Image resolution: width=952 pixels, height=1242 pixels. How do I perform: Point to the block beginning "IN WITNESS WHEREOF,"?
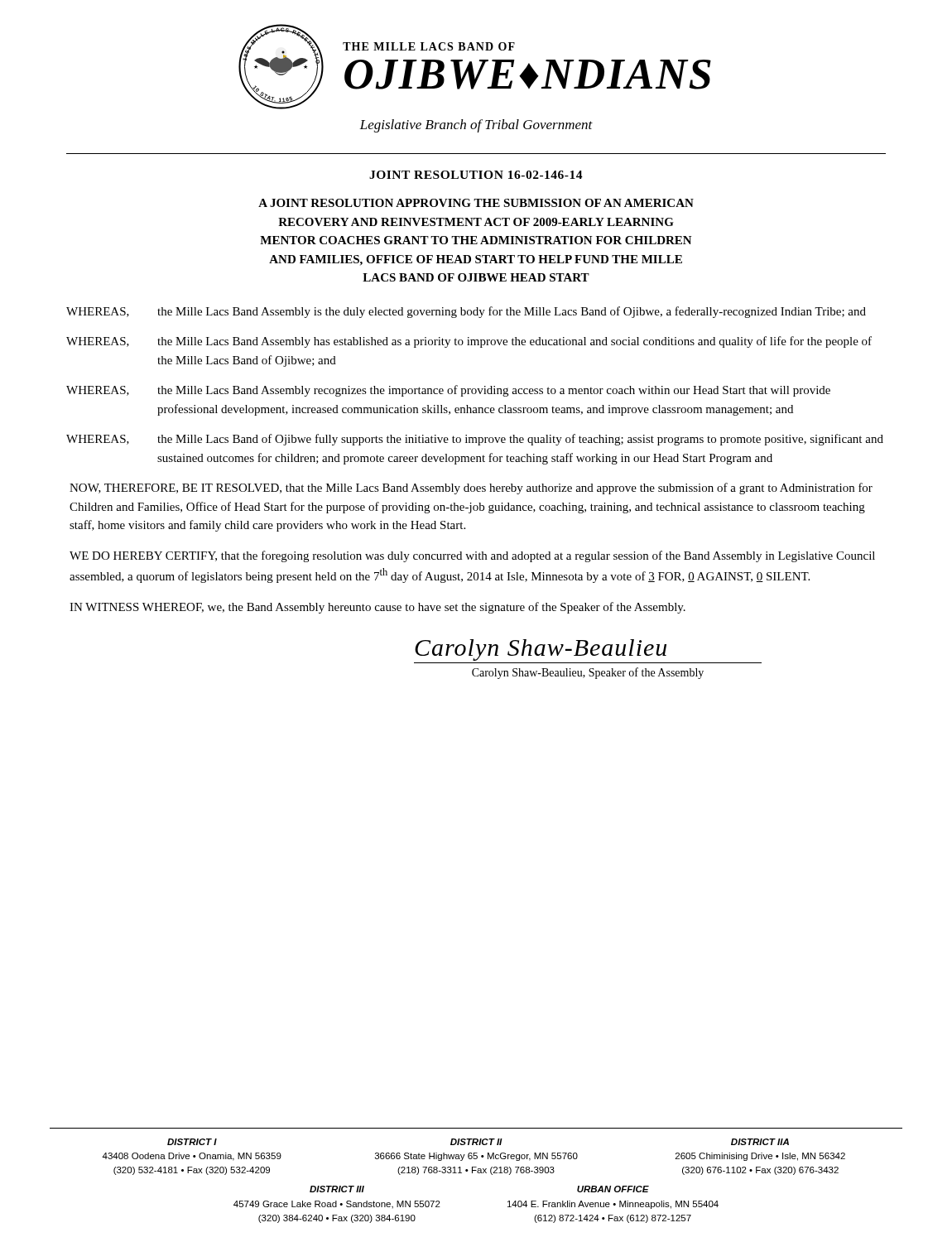(478, 607)
